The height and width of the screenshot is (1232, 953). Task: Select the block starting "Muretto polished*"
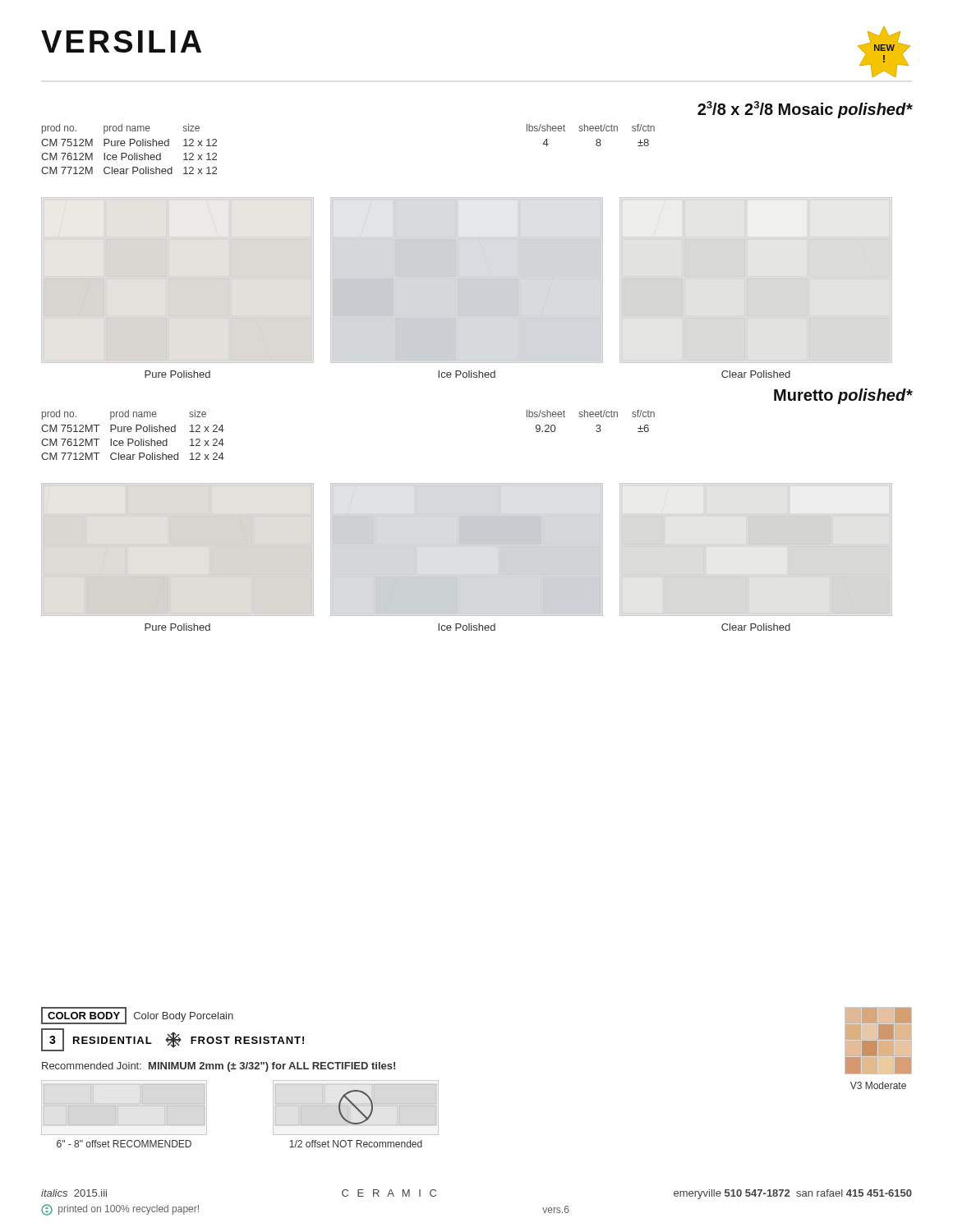tap(843, 395)
